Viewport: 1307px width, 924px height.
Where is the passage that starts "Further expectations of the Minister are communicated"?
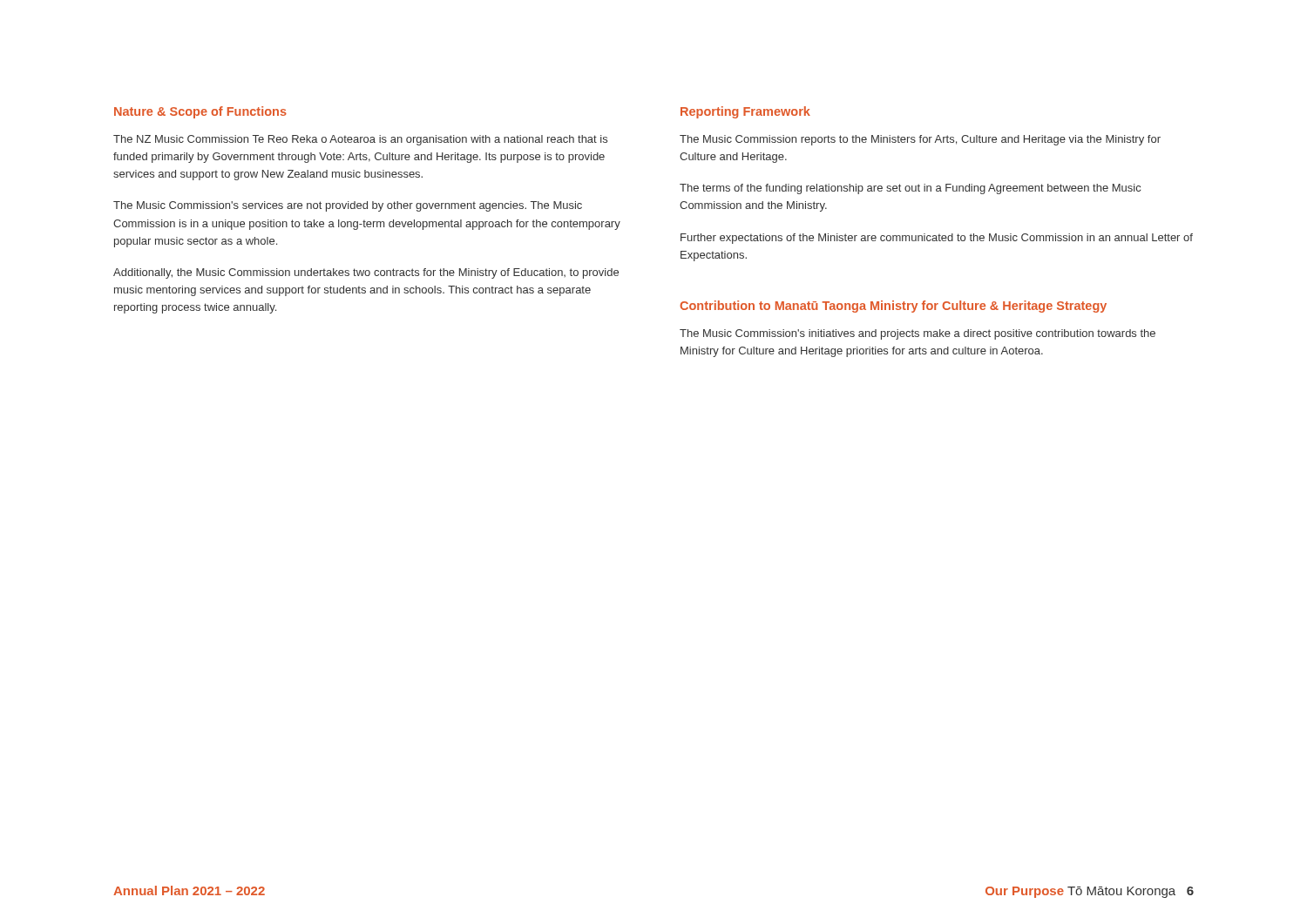coord(936,246)
